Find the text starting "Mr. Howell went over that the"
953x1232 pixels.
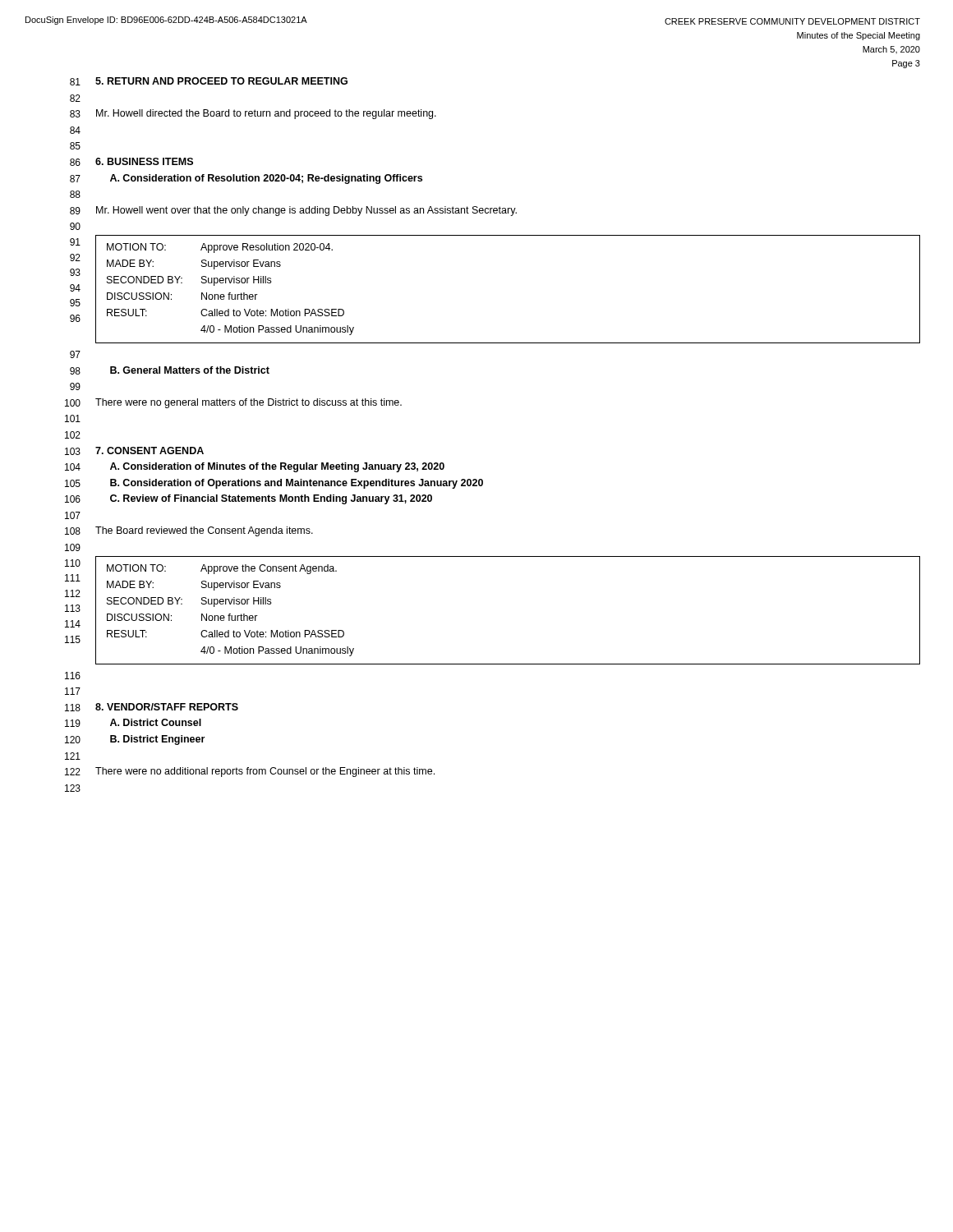[306, 210]
